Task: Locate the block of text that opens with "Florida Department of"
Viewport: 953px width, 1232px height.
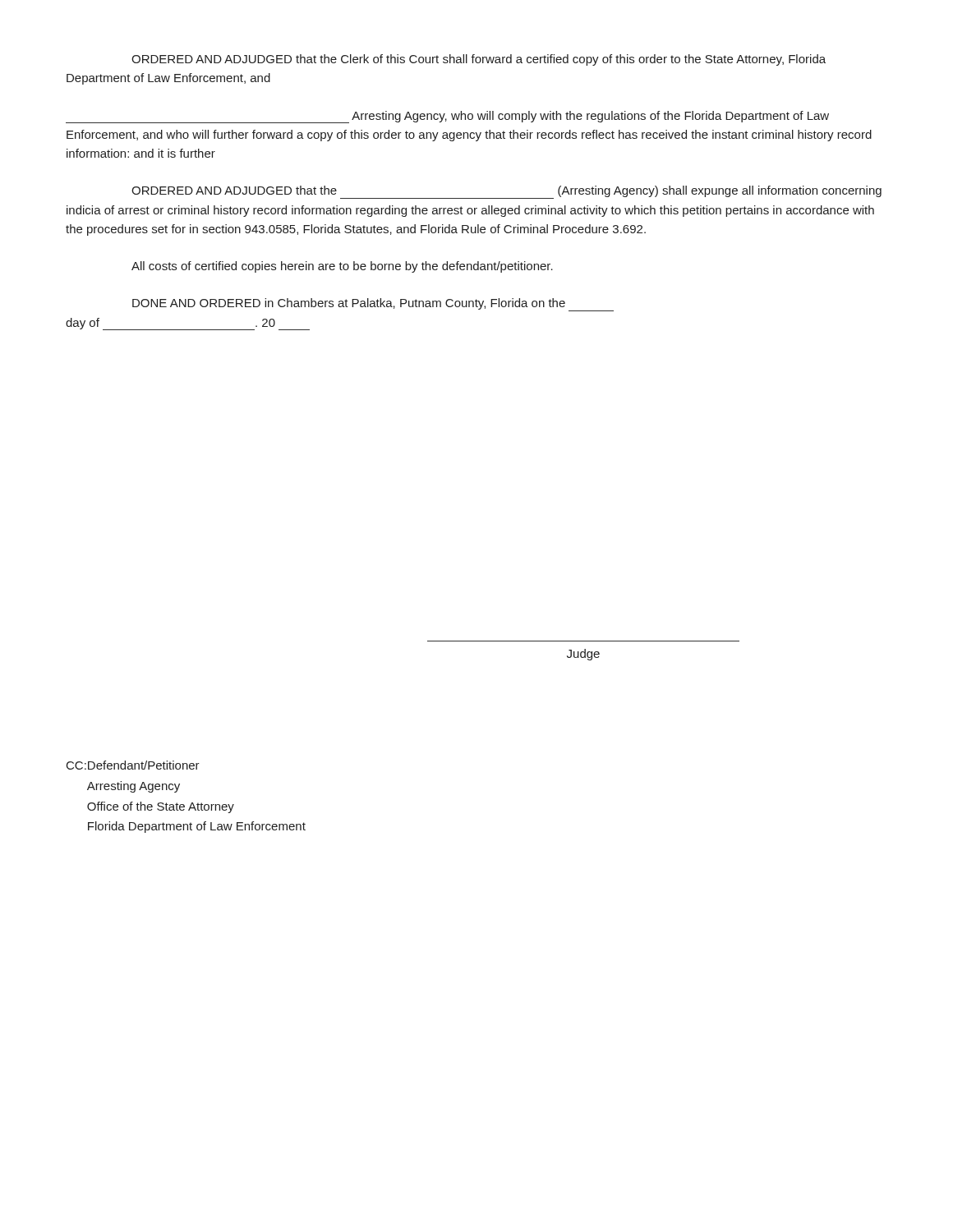Action: click(x=196, y=826)
